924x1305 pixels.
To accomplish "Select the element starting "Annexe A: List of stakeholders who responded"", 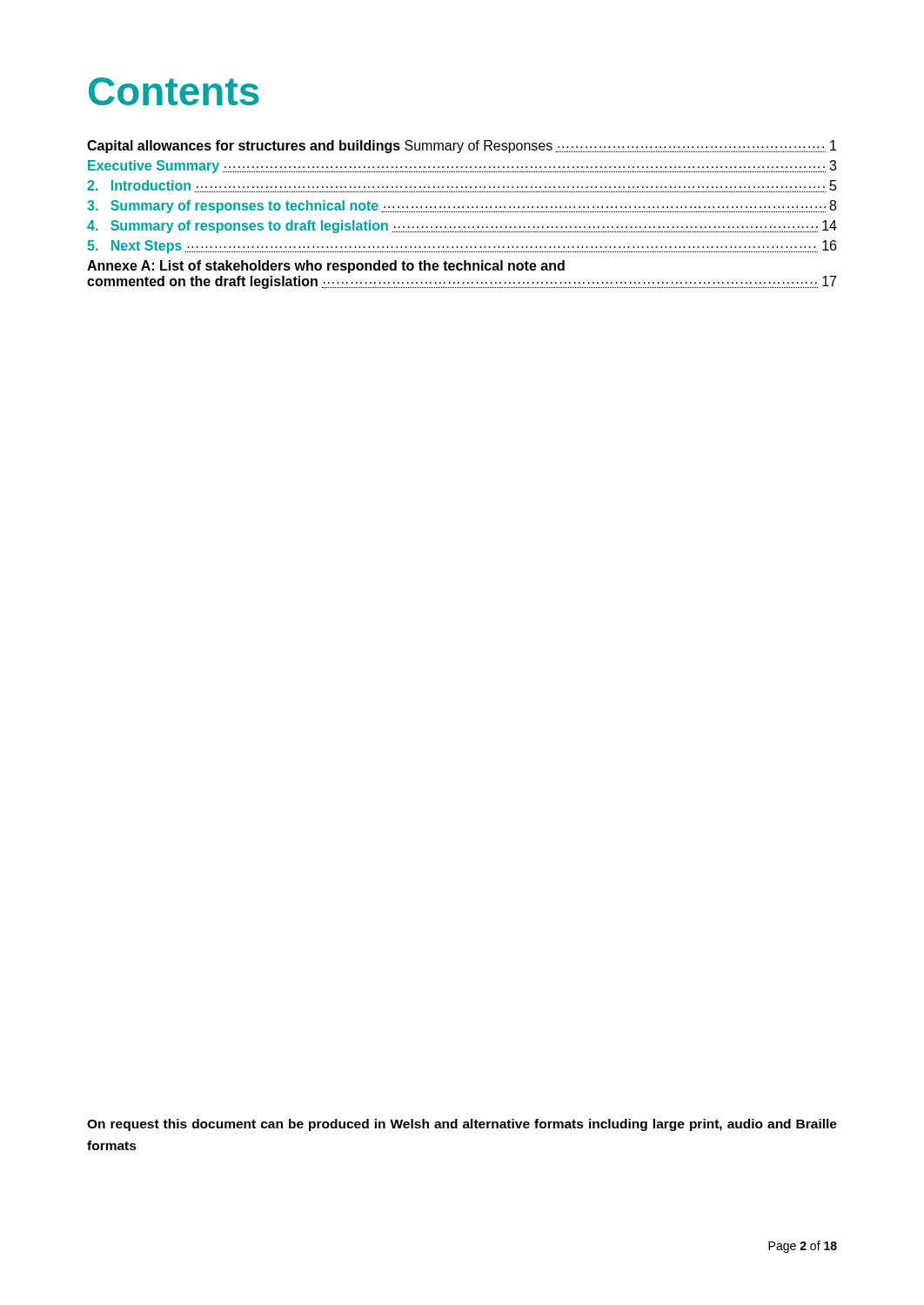I will 462,274.
